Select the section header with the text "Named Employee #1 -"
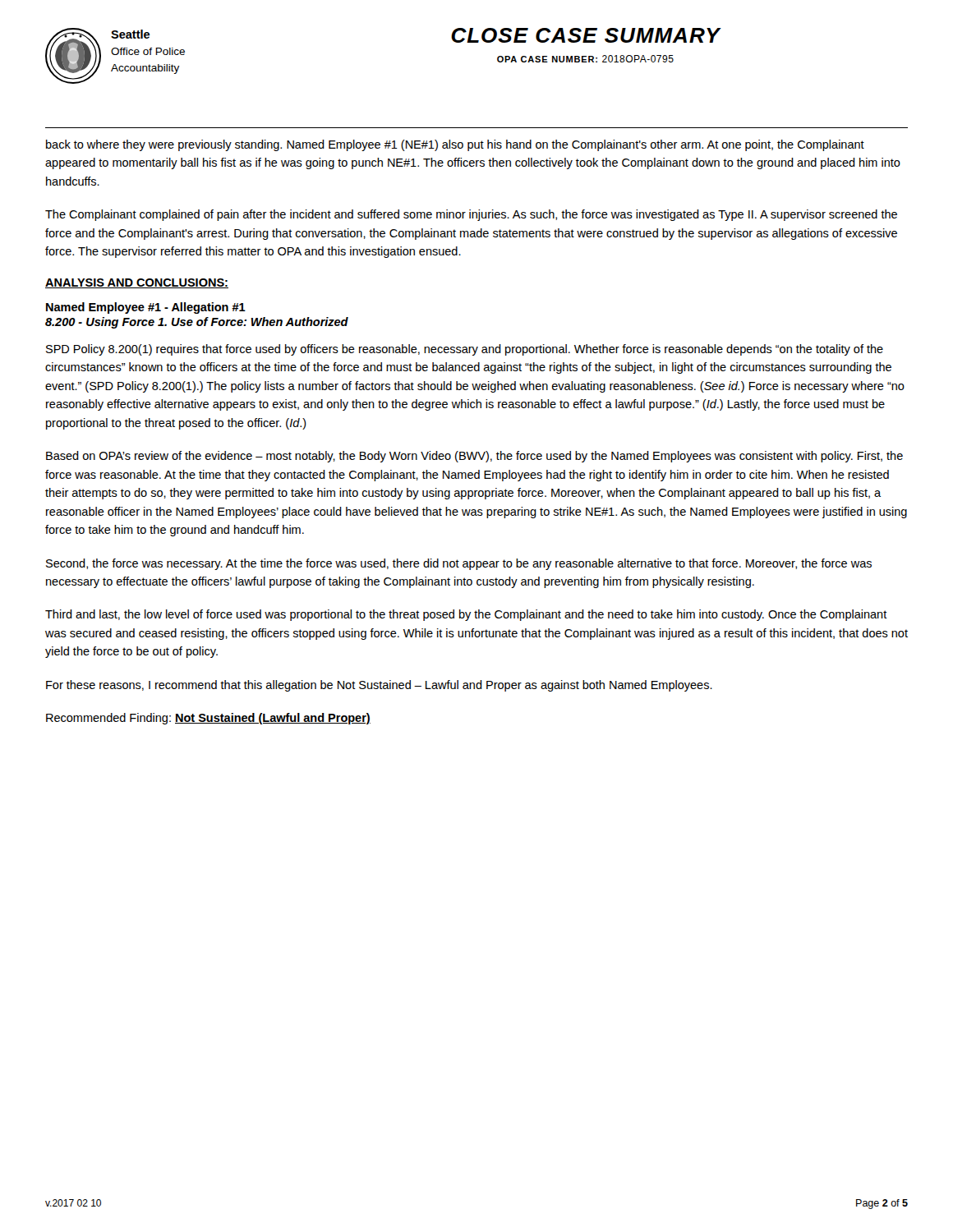The height and width of the screenshot is (1232, 953). point(146,308)
